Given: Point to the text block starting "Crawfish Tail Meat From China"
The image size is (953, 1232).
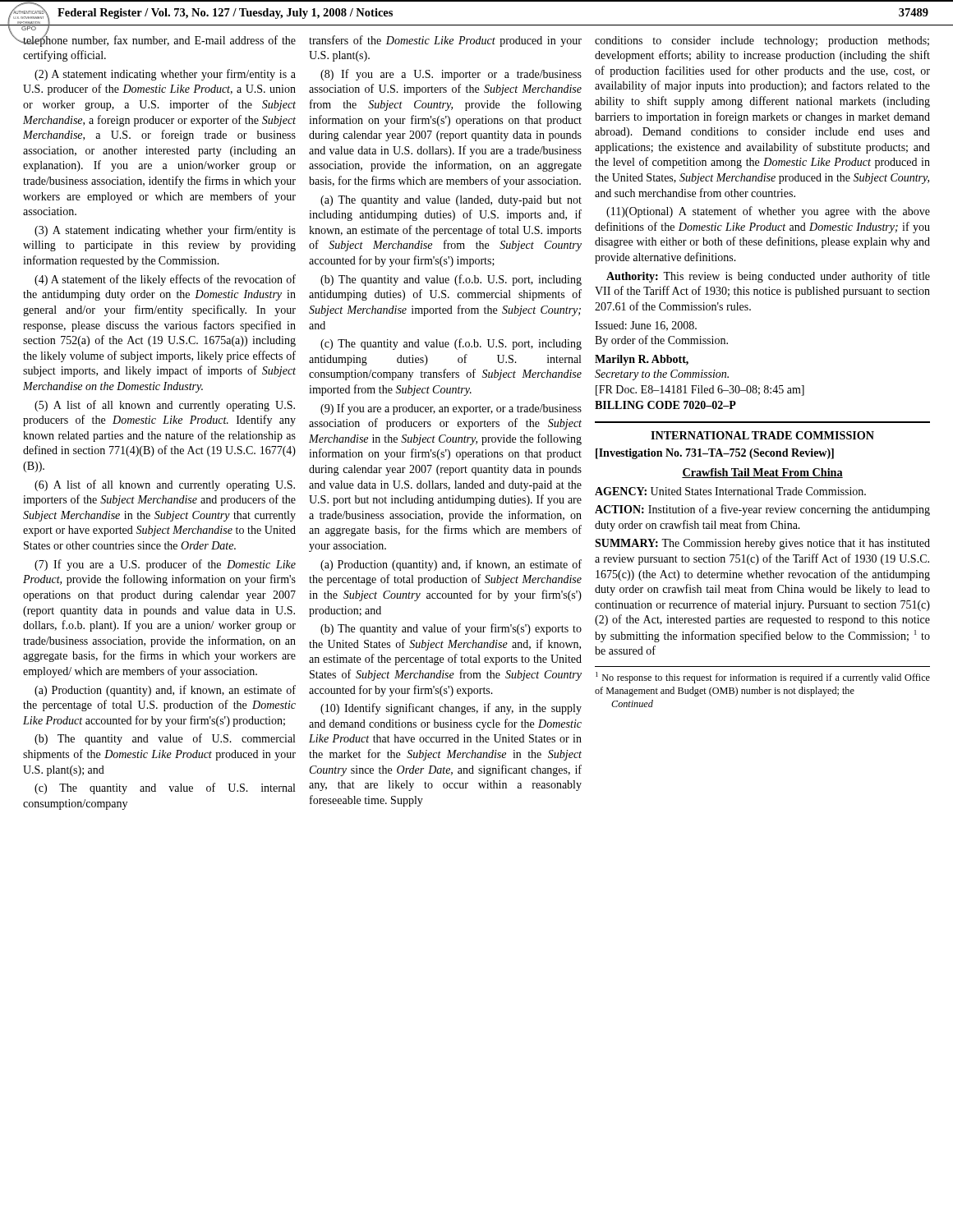Looking at the screenshot, I should tap(762, 472).
